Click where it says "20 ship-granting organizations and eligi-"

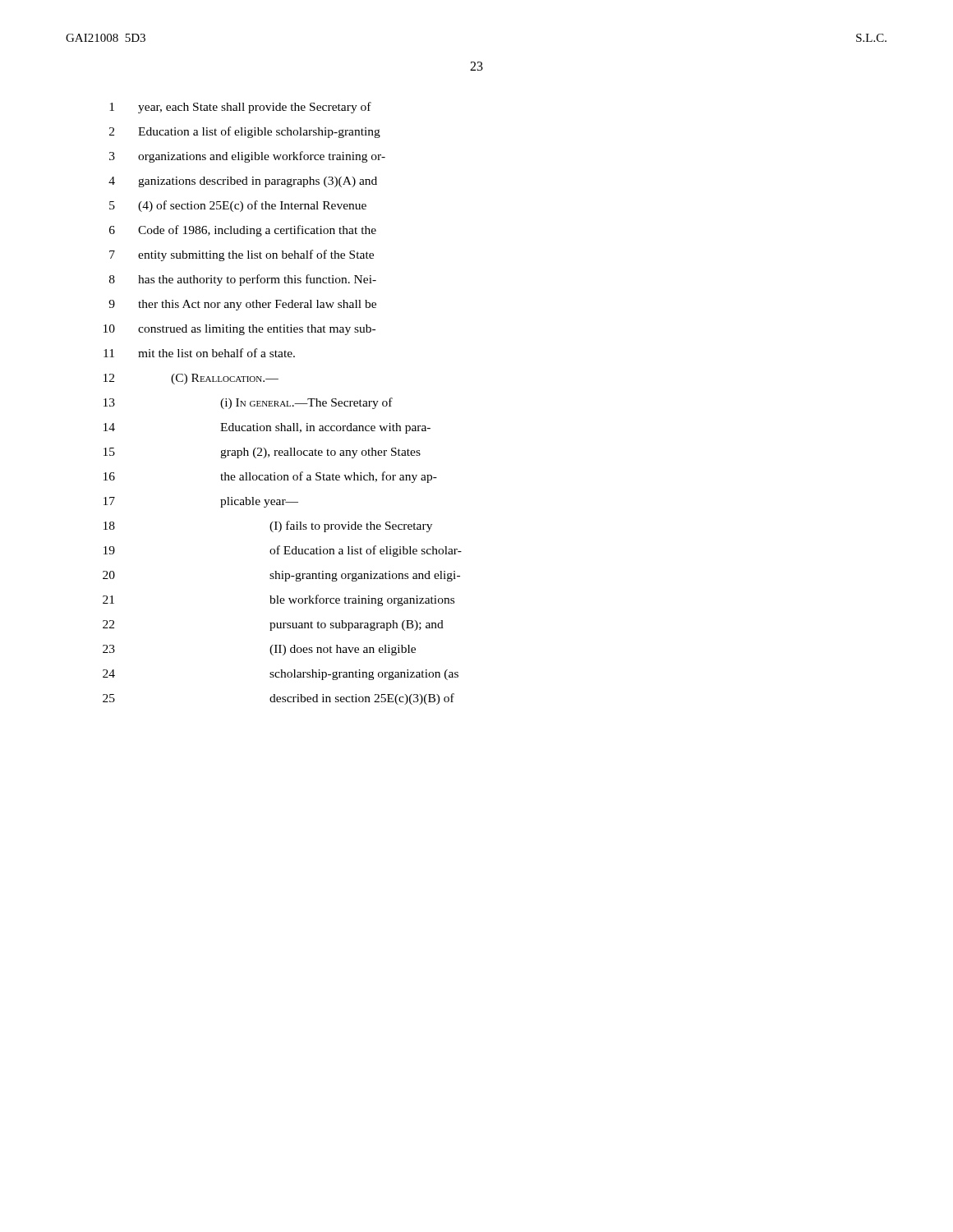click(x=281, y=576)
